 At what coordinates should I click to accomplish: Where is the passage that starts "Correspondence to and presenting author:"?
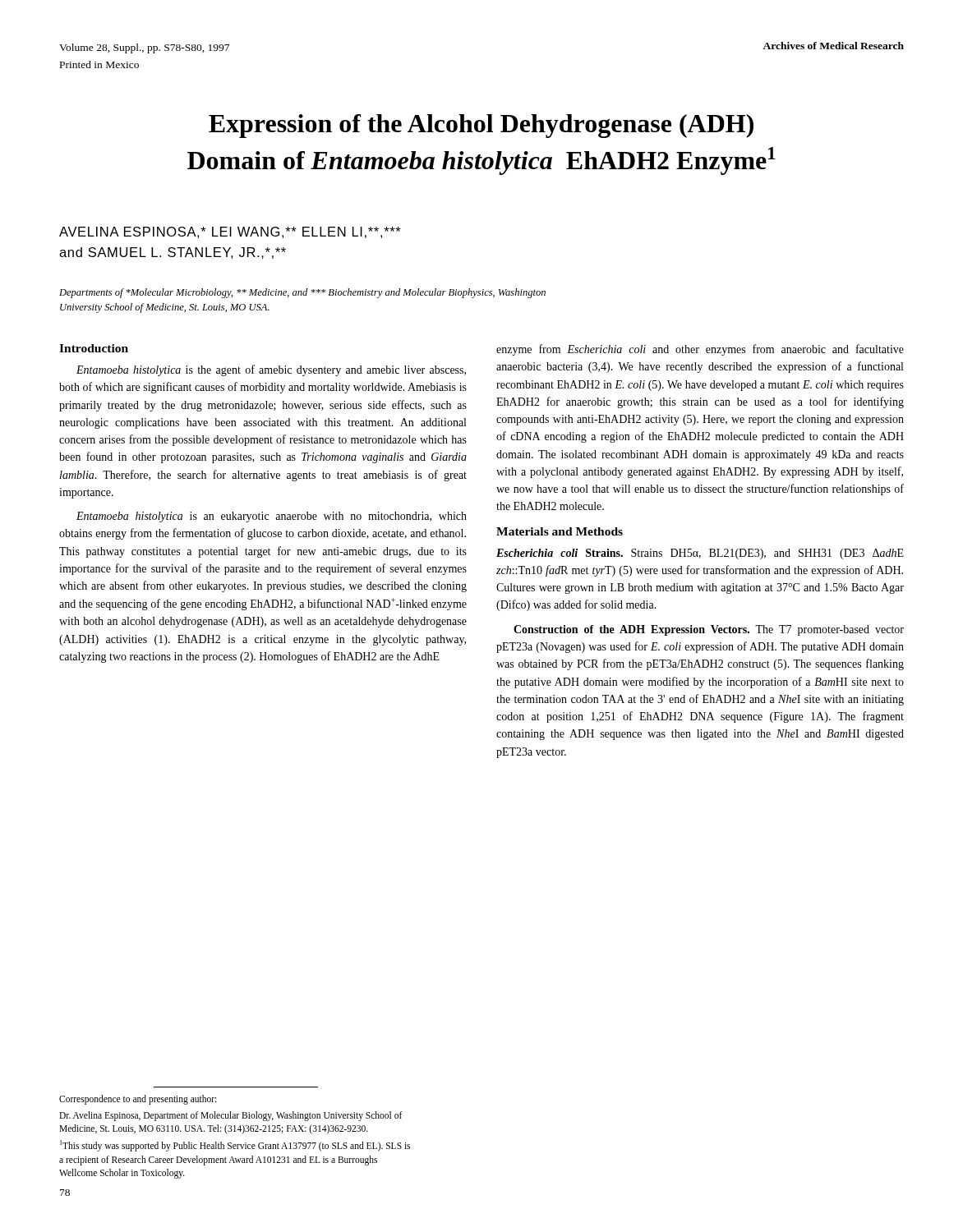236,1134
